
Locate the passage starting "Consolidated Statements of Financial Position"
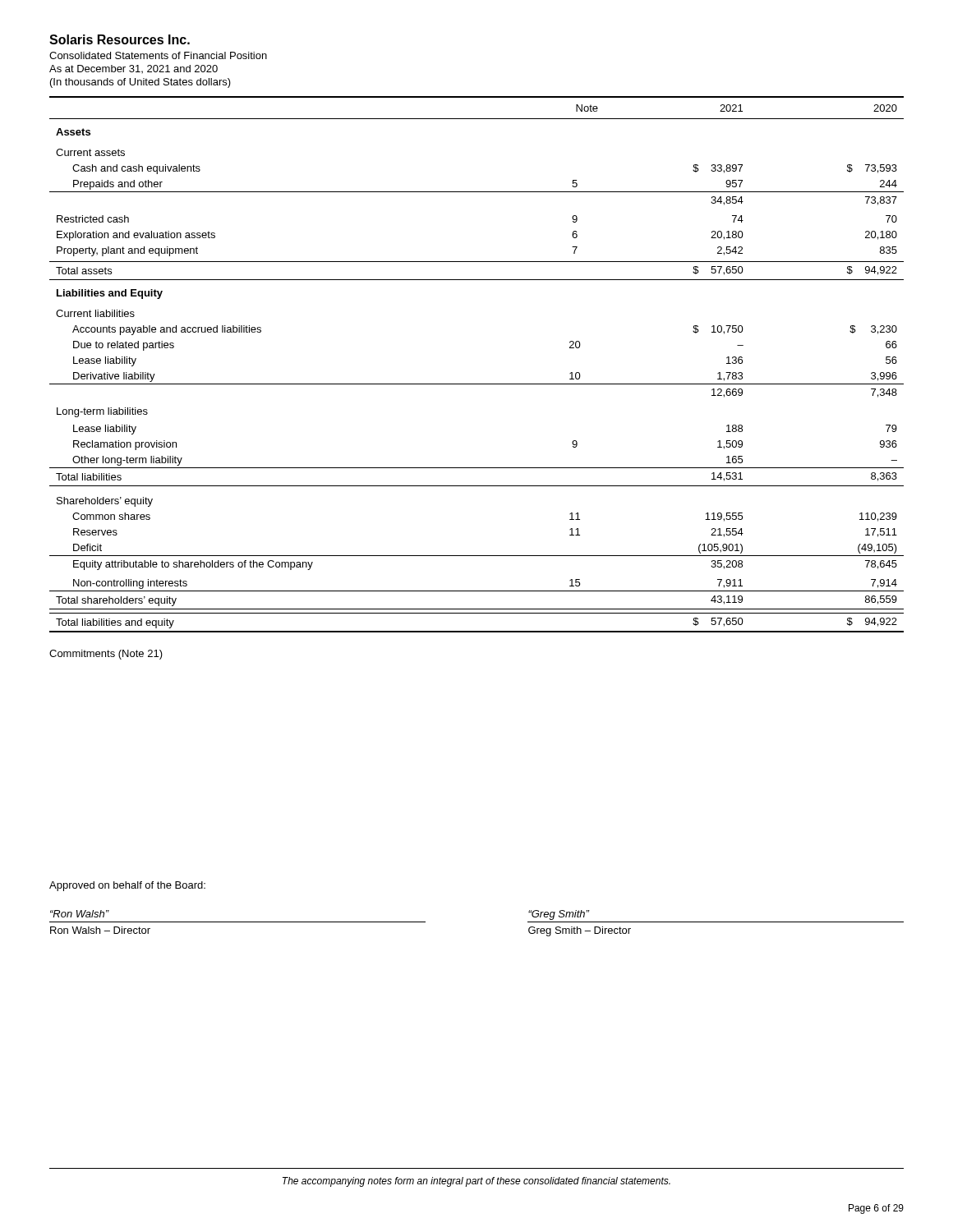158,55
